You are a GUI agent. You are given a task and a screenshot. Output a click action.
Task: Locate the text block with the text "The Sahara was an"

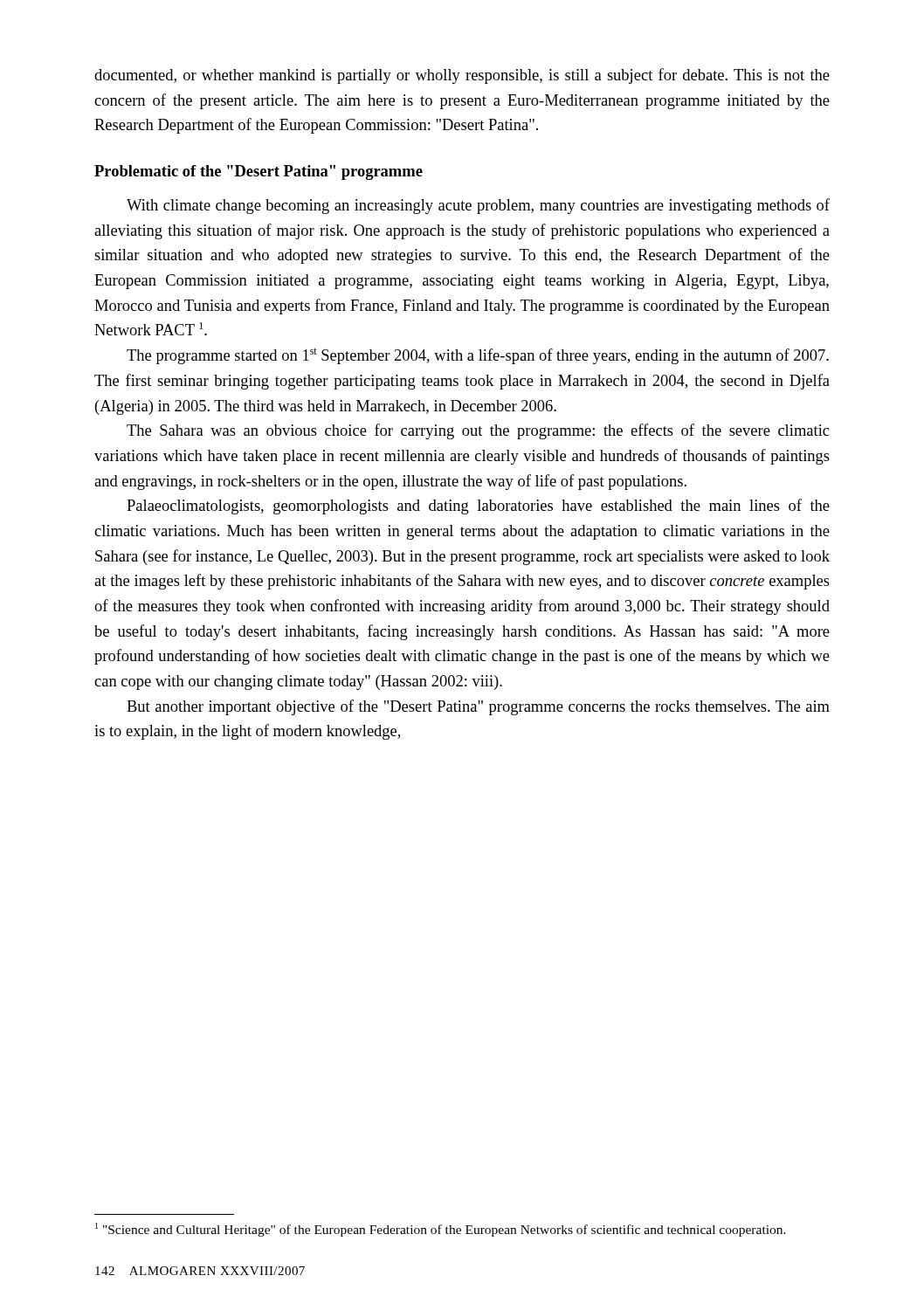click(462, 456)
